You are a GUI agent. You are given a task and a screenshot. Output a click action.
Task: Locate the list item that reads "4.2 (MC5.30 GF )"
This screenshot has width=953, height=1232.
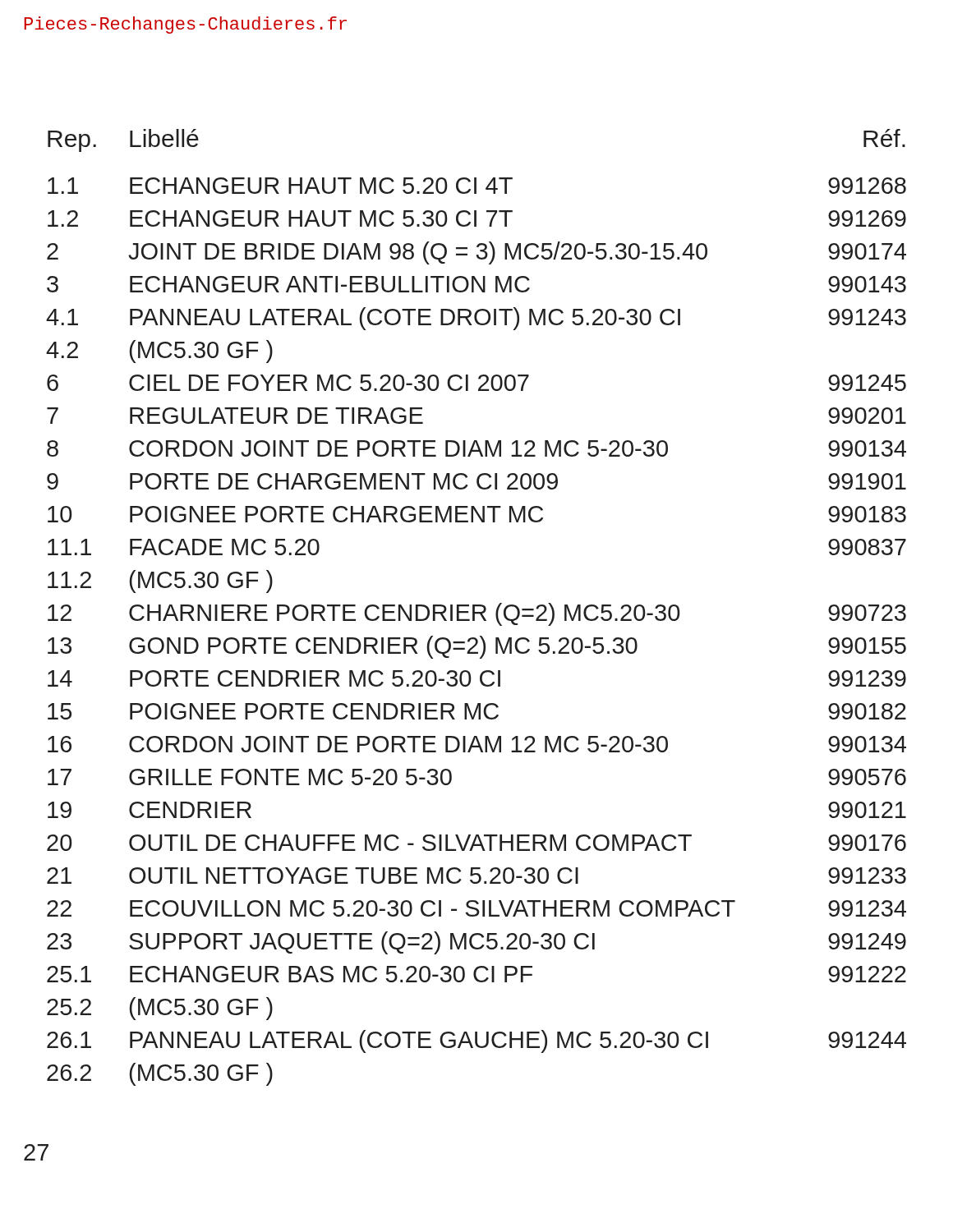159,352
